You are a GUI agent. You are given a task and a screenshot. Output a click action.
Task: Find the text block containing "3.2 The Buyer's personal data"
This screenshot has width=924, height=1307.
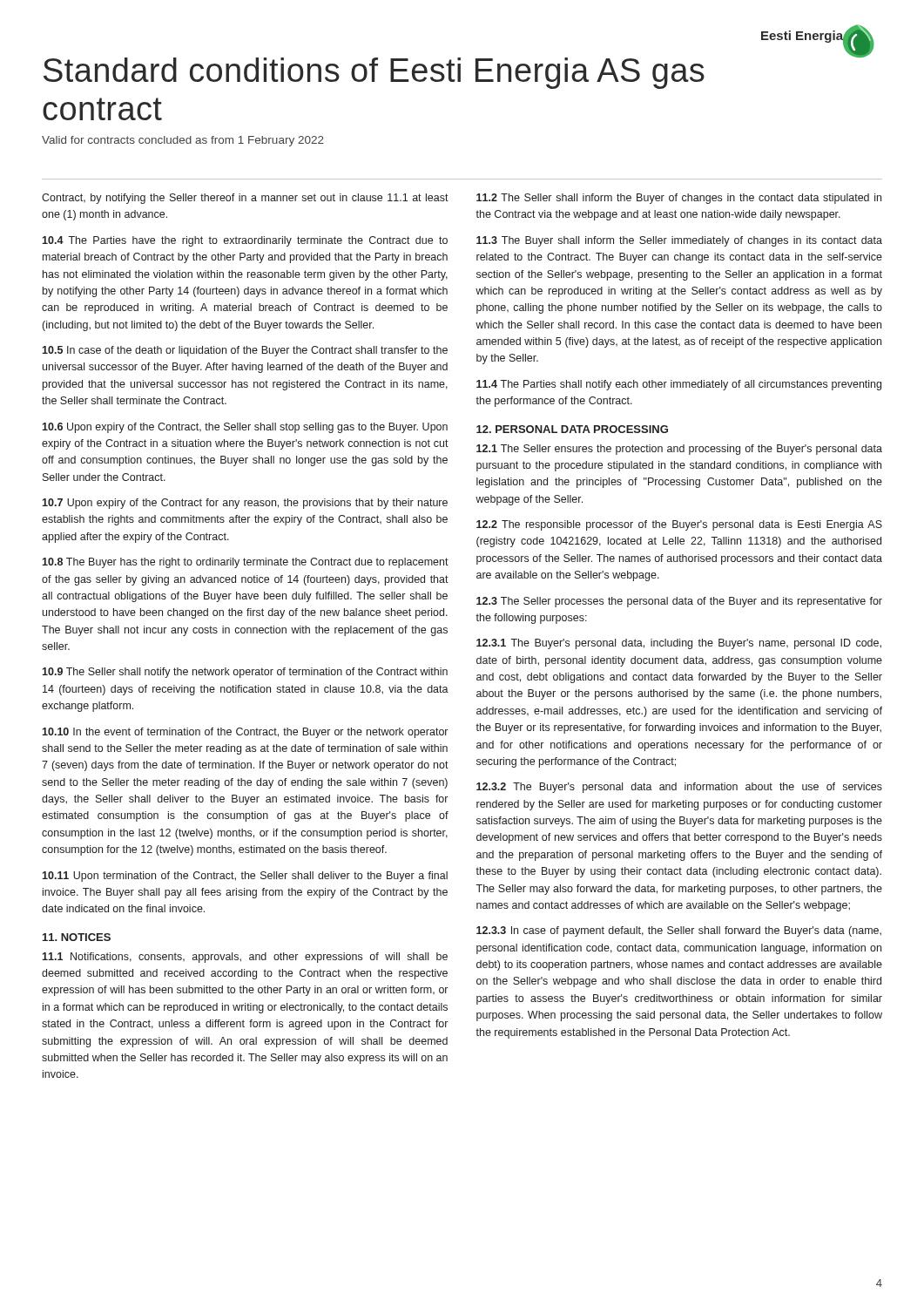tap(679, 847)
